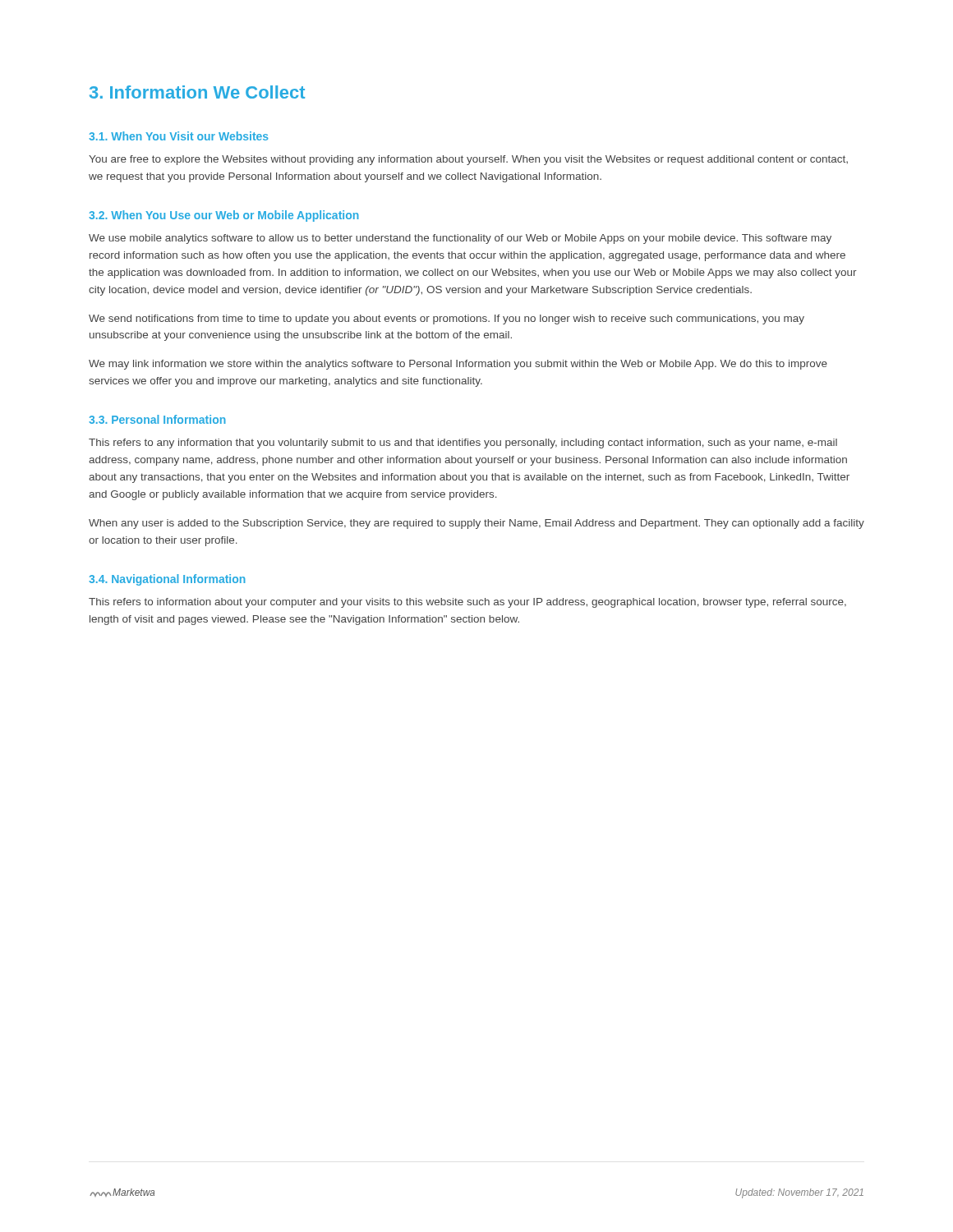953x1232 pixels.
Task: Select the text block with the text "This refers to information about your"
Action: coord(468,610)
